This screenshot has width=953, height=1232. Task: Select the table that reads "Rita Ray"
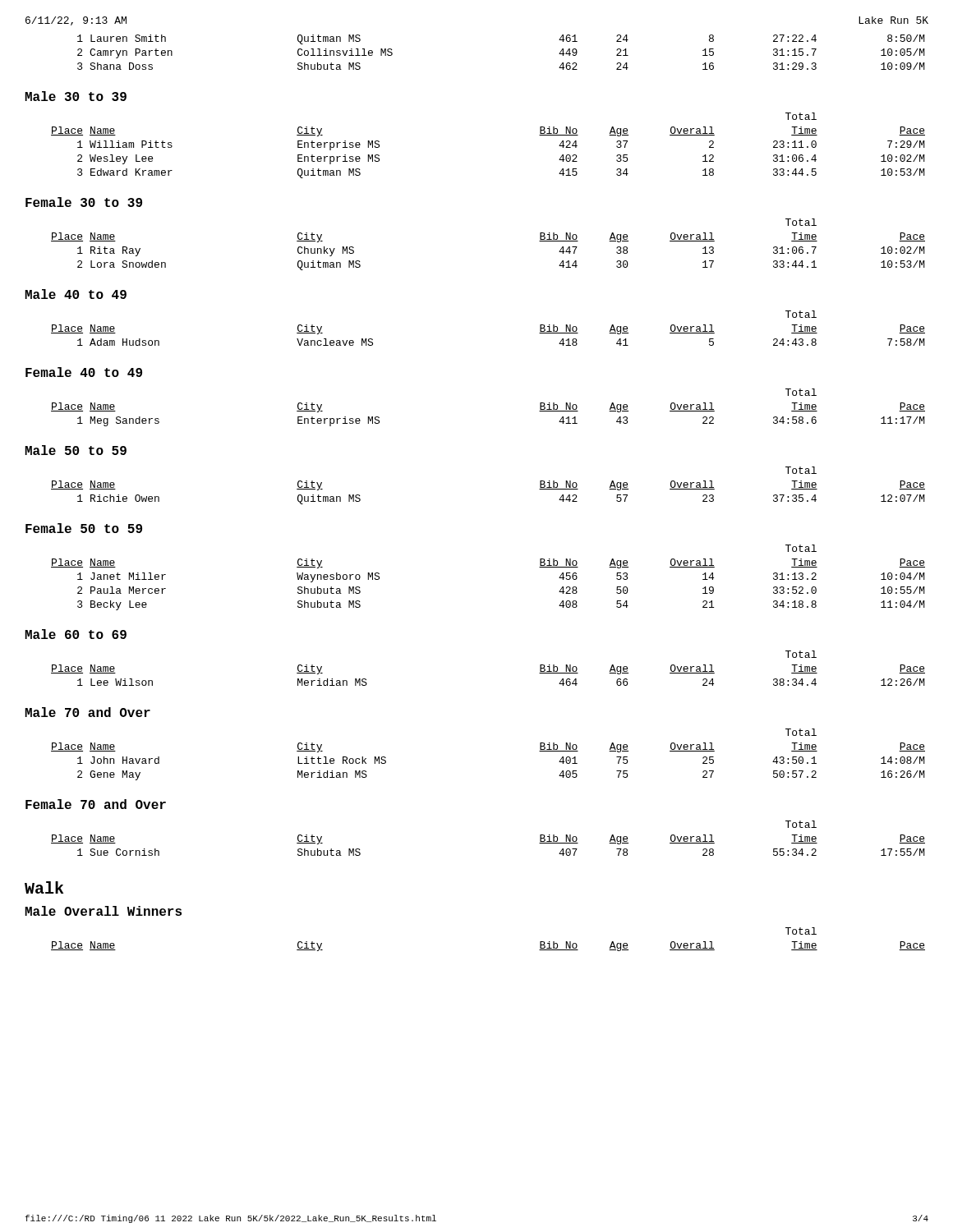coord(476,244)
